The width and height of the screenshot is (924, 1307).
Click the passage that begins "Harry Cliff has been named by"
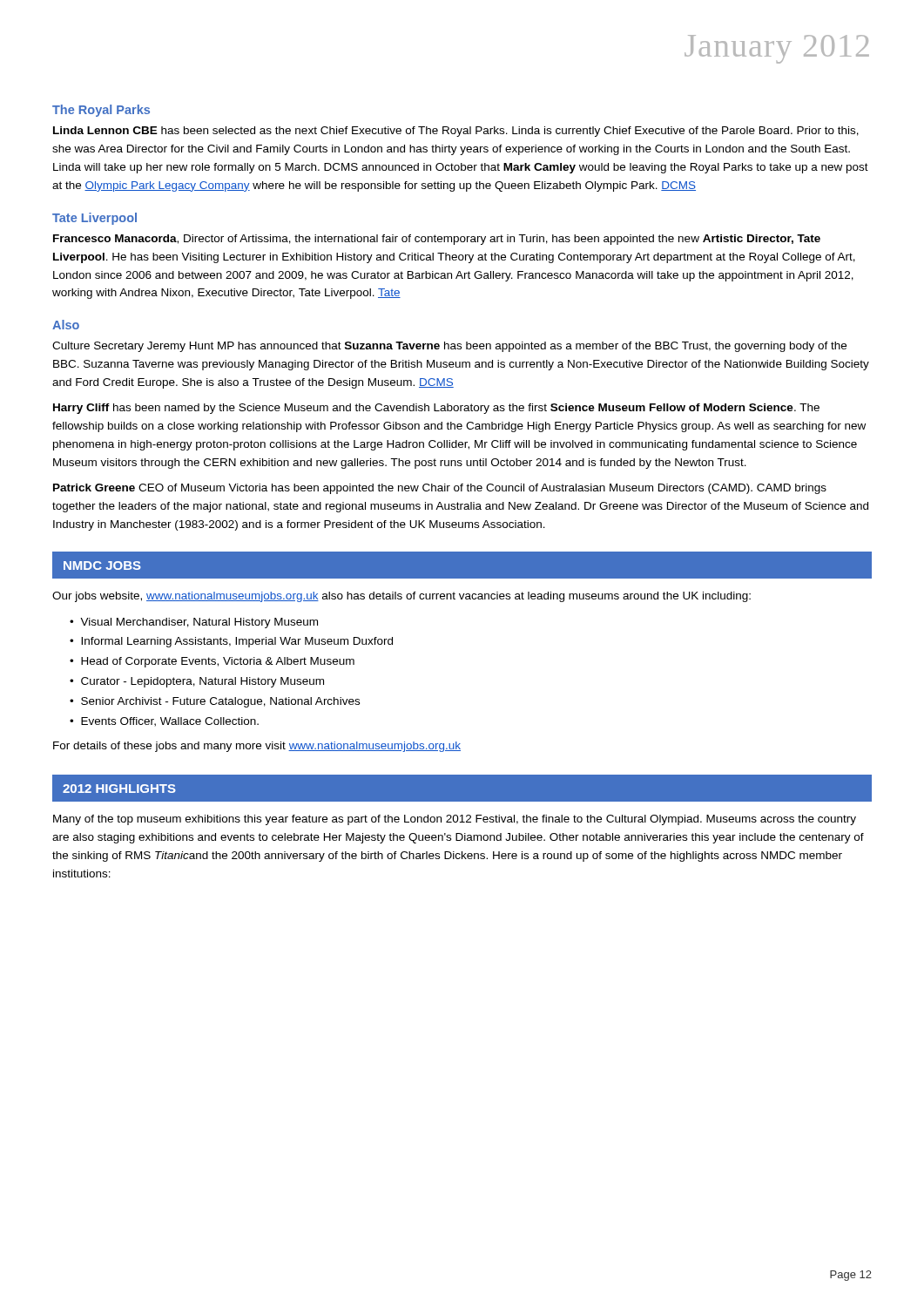459,435
